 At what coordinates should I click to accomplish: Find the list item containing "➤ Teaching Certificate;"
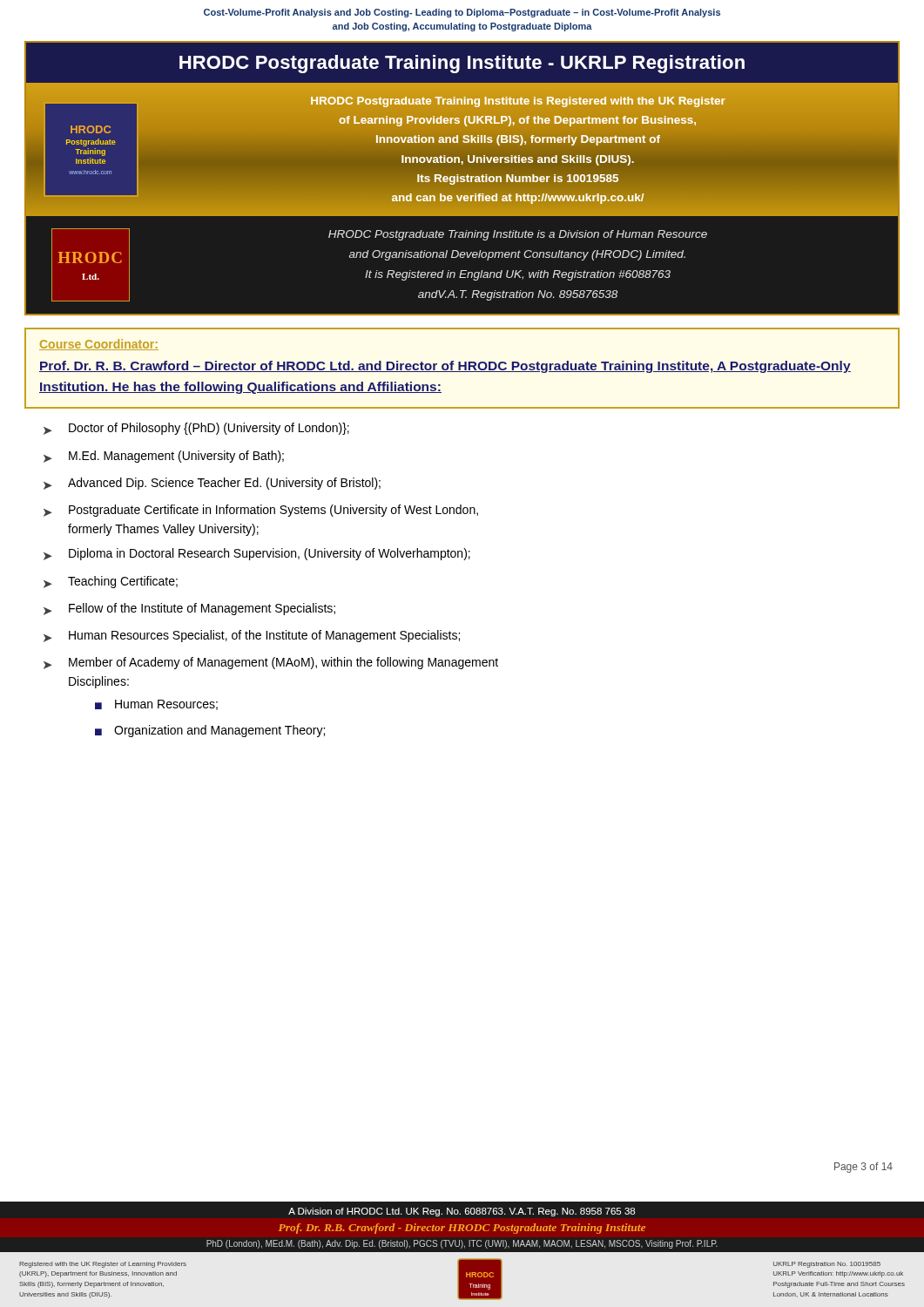click(x=110, y=583)
